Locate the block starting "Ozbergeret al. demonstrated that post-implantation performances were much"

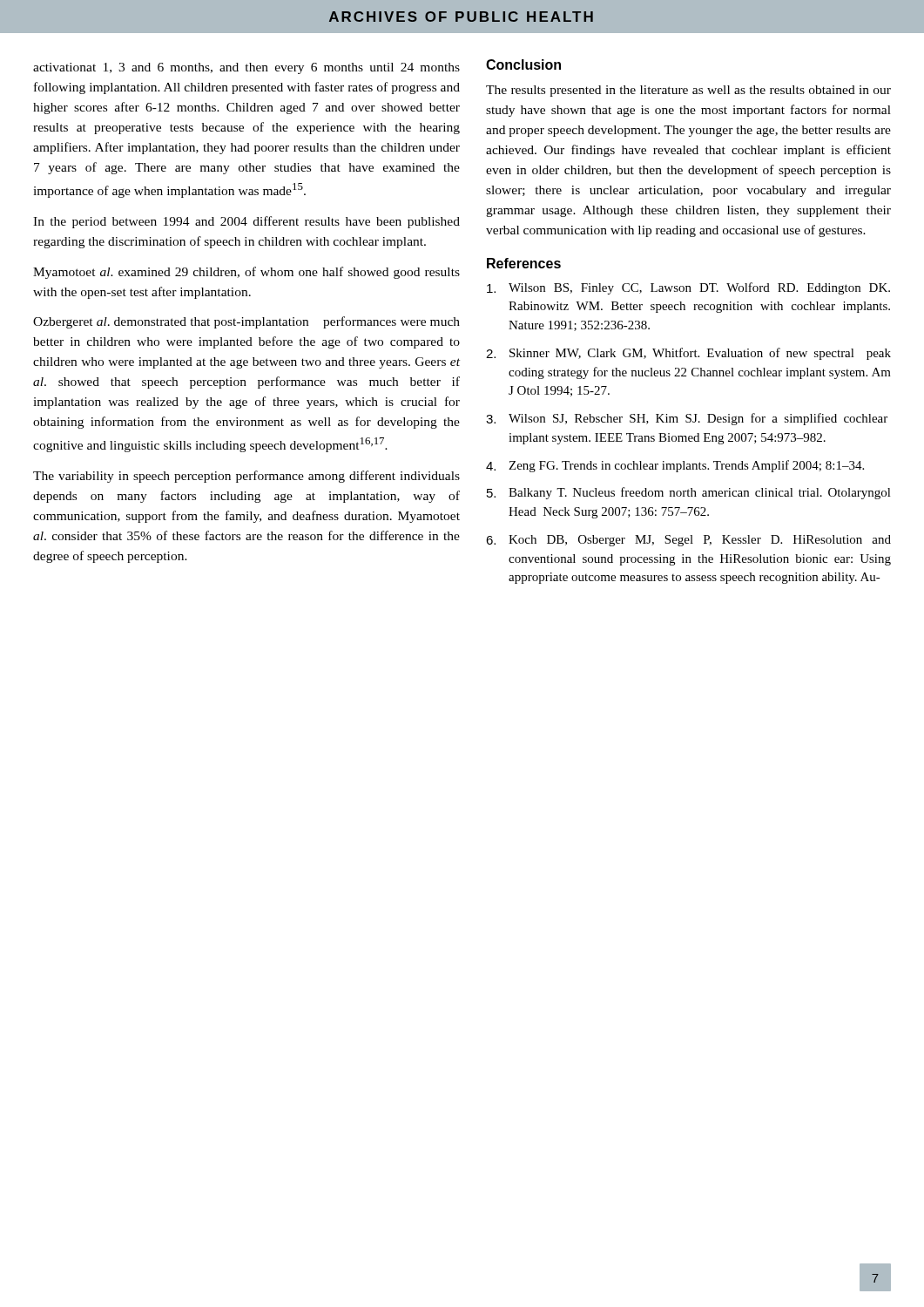click(x=246, y=383)
